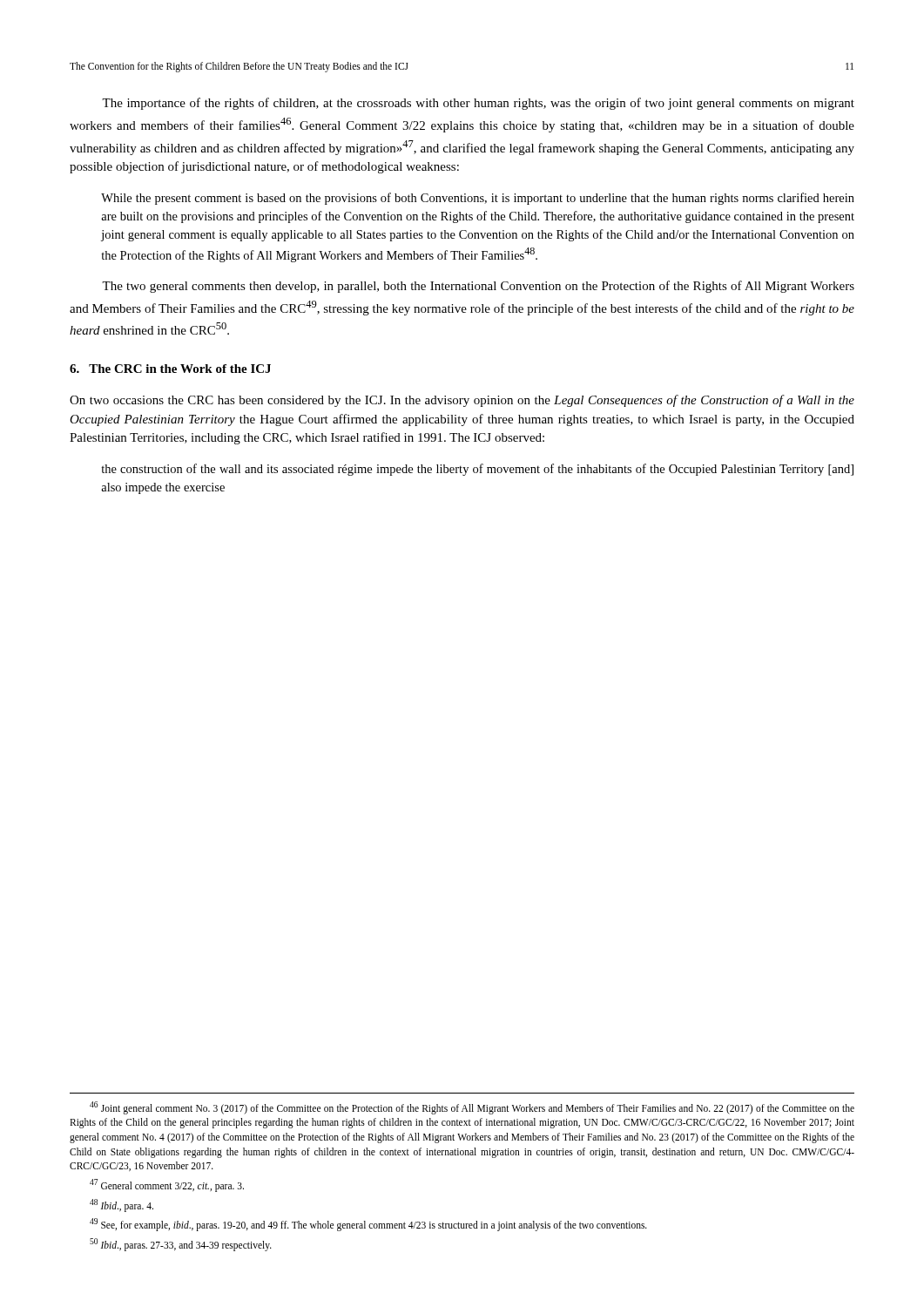
Task: Click the passage that begins "the construction of the wall and its"
Action: tap(478, 478)
